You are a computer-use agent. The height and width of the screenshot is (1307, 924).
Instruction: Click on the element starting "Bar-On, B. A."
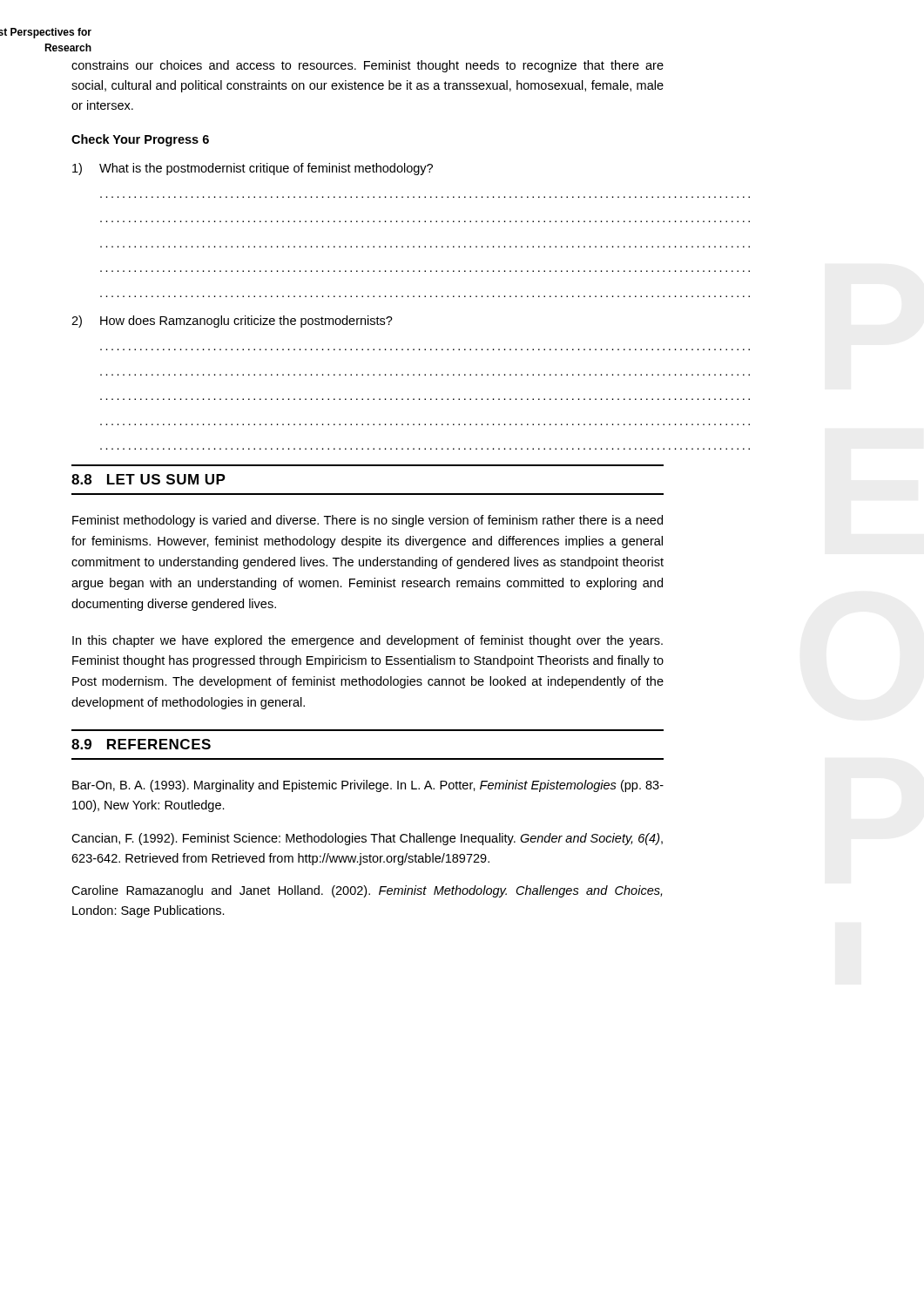368,795
